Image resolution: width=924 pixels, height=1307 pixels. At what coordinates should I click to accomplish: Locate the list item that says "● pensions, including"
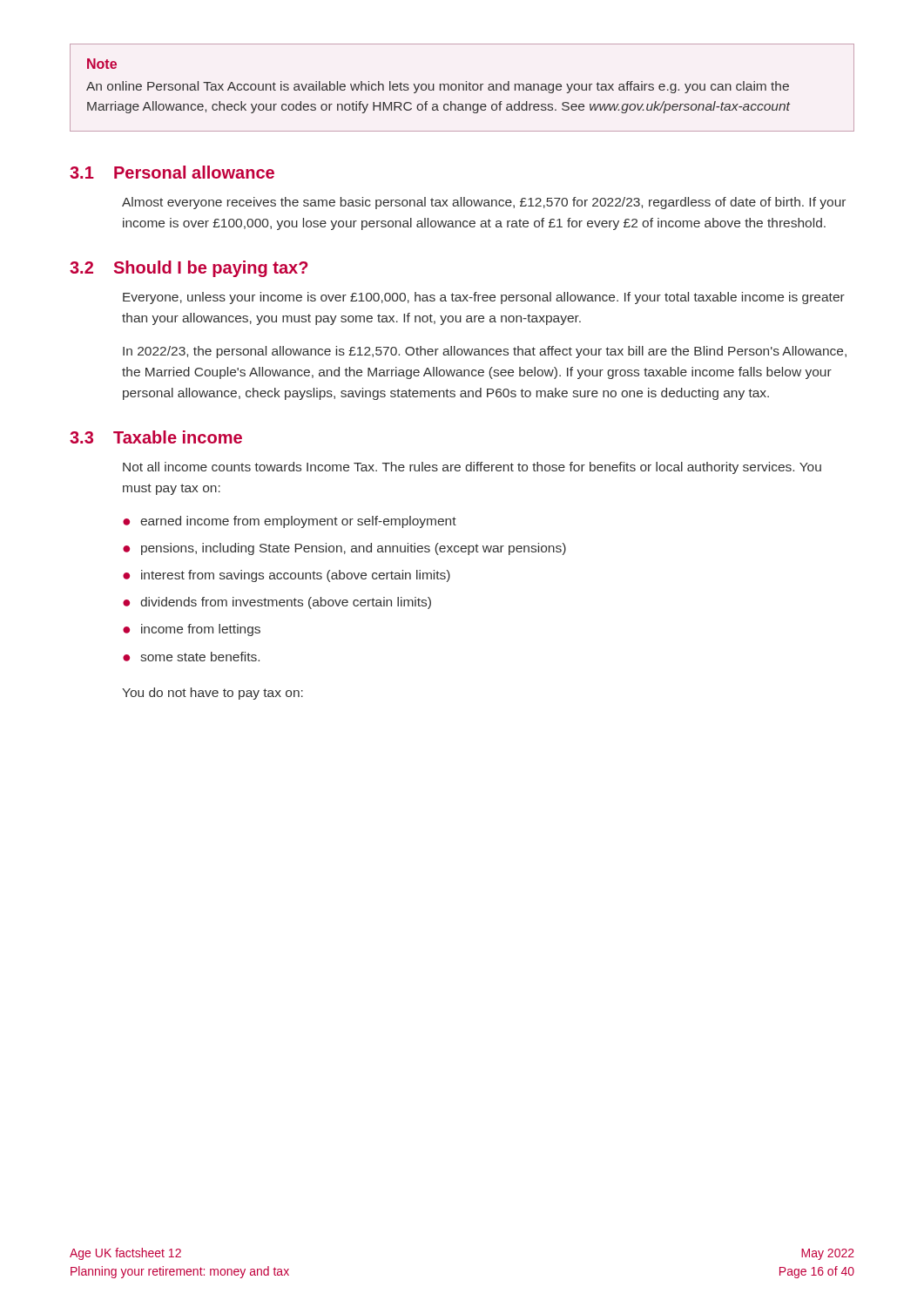[x=344, y=548]
